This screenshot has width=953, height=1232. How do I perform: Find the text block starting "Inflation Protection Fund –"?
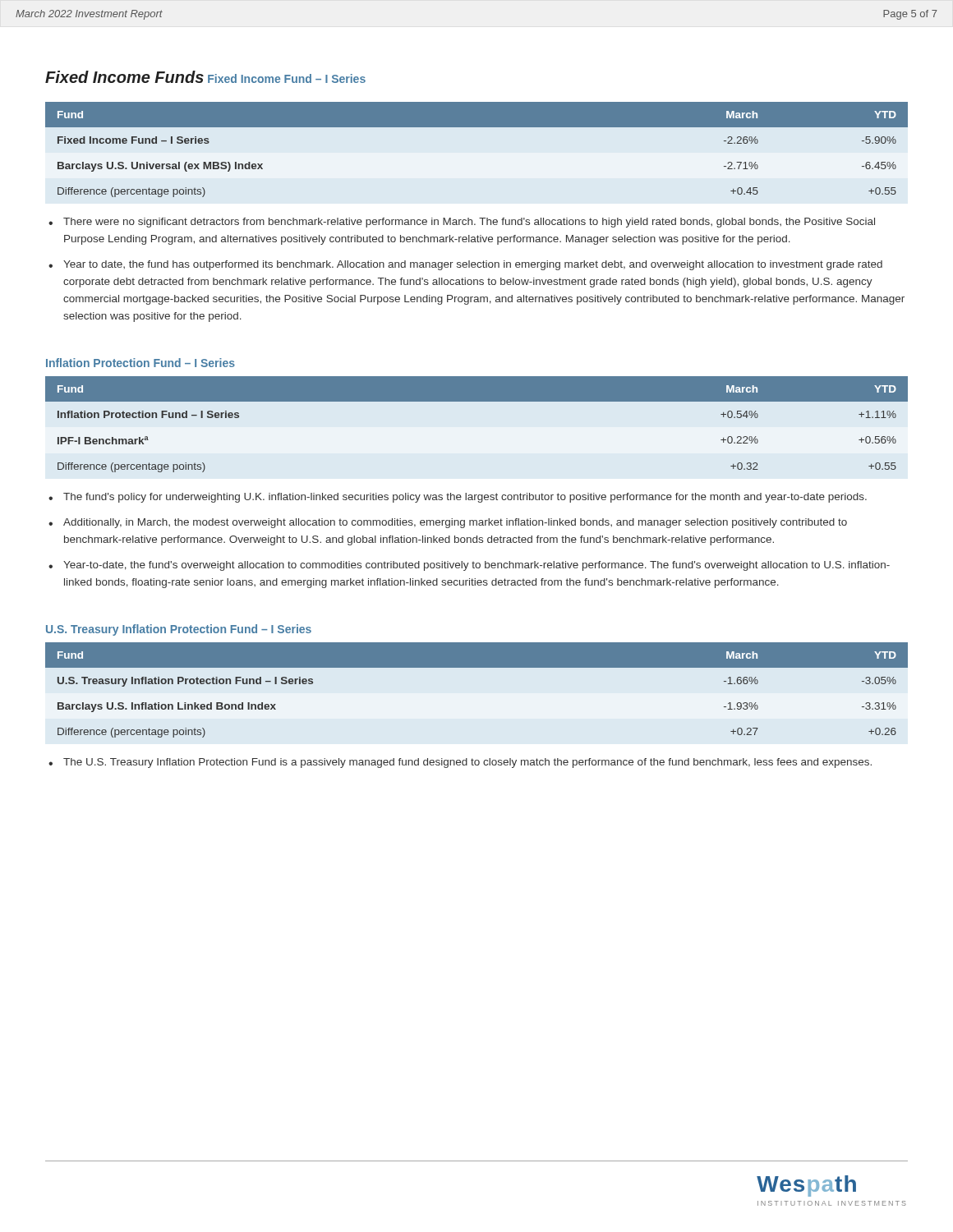tap(140, 363)
